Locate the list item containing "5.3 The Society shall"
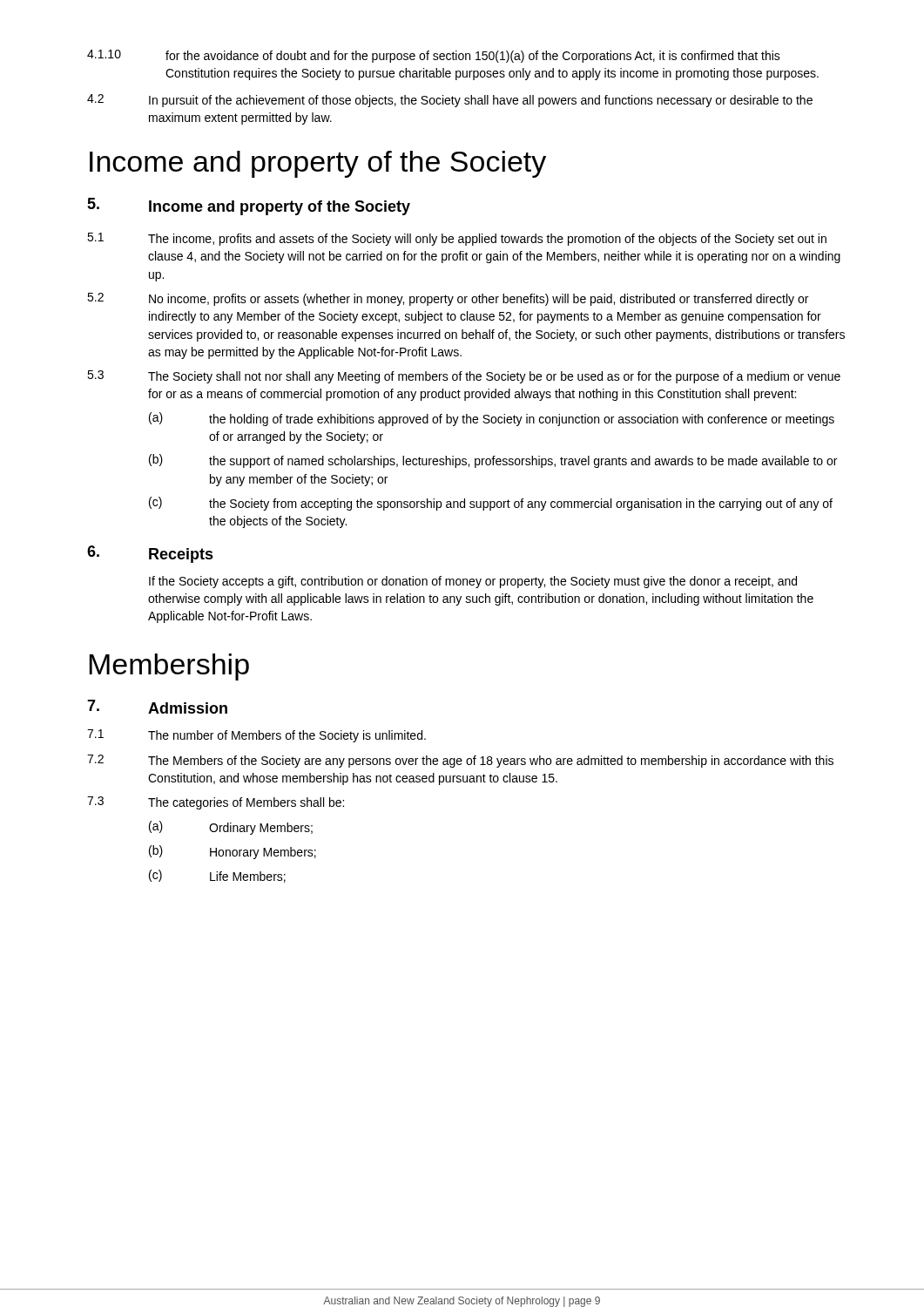The height and width of the screenshot is (1307, 924). [466, 385]
